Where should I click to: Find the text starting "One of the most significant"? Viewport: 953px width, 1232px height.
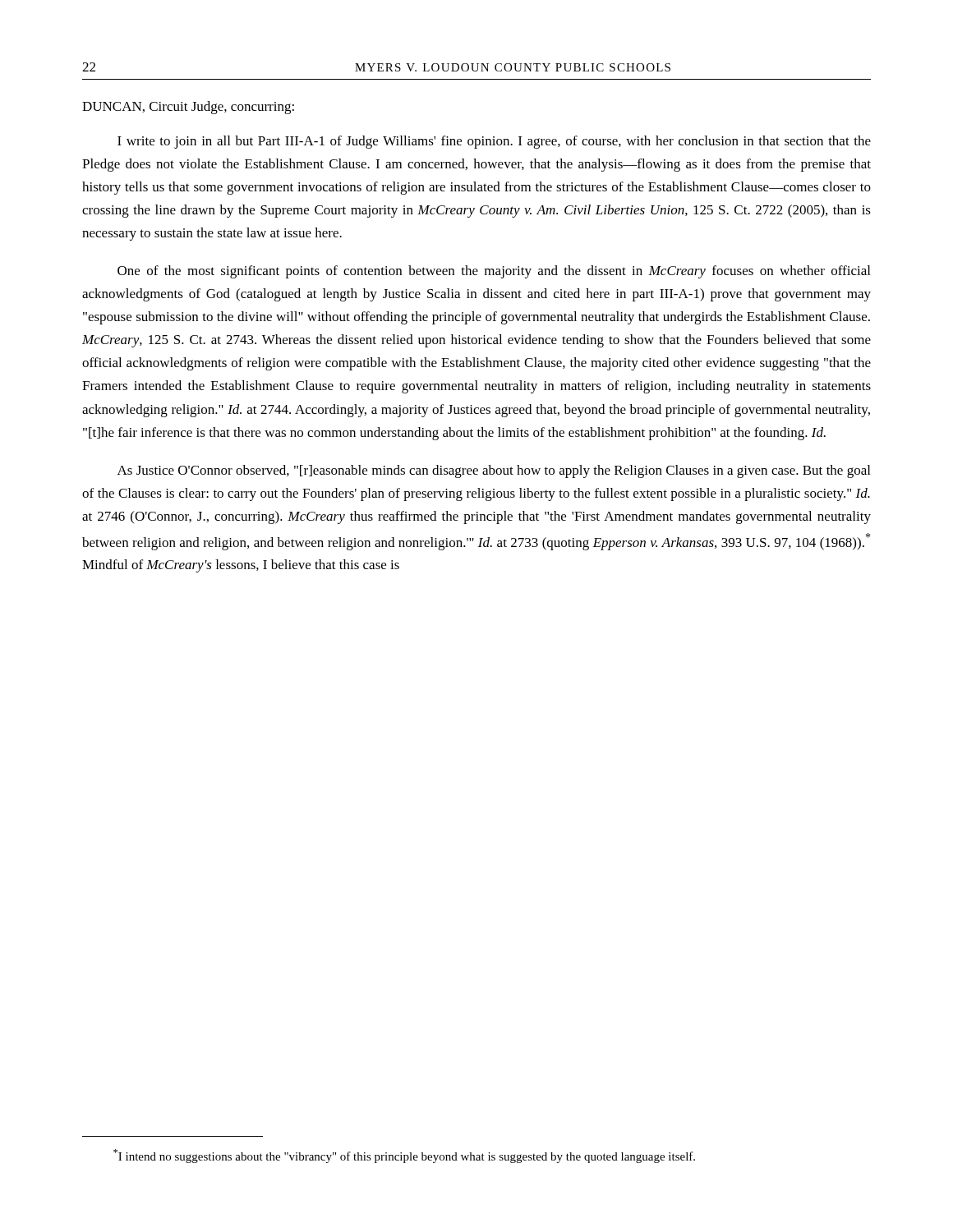tap(476, 351)
